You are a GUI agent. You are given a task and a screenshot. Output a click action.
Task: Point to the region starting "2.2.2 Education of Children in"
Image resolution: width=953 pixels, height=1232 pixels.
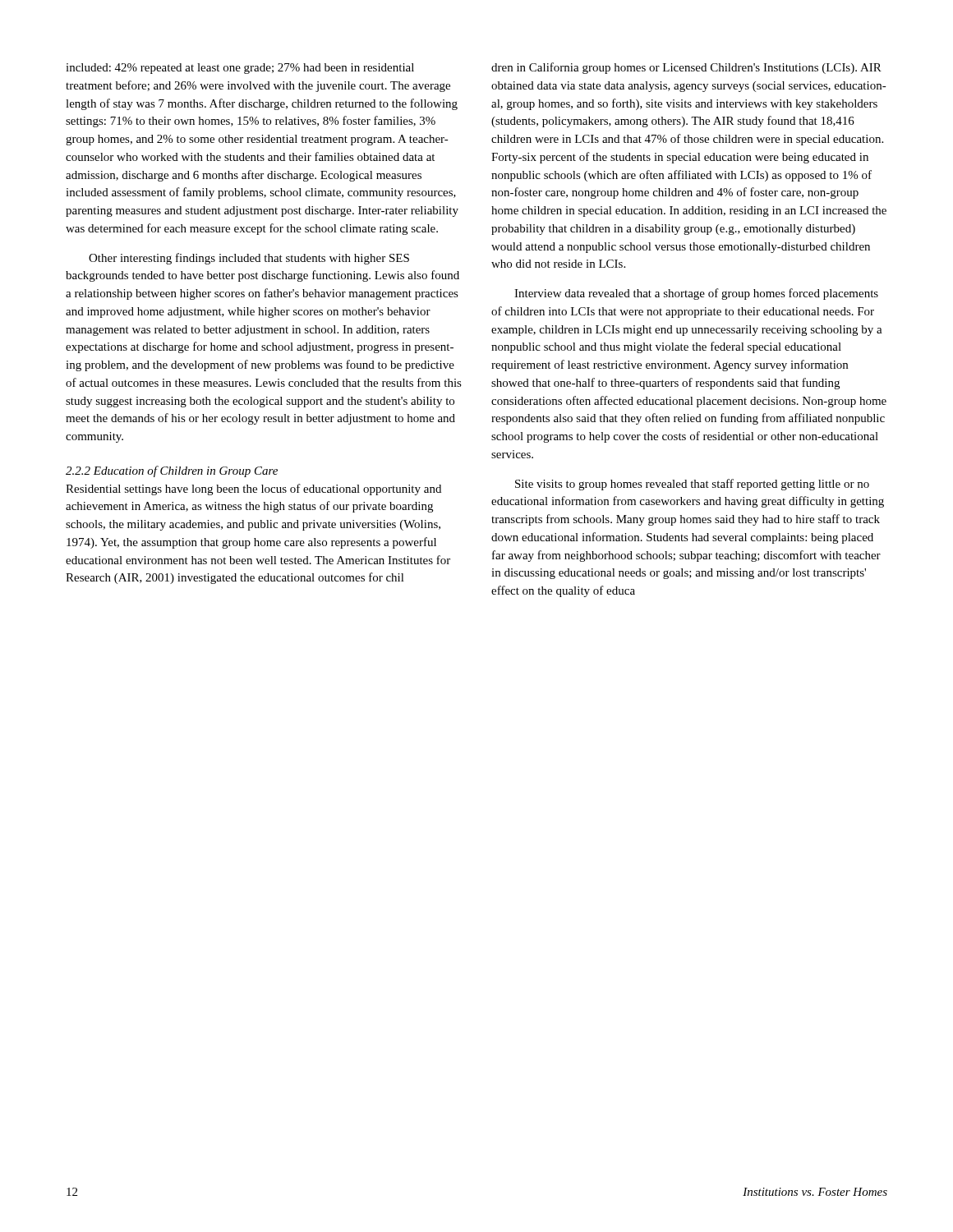(x=264, y=471)
